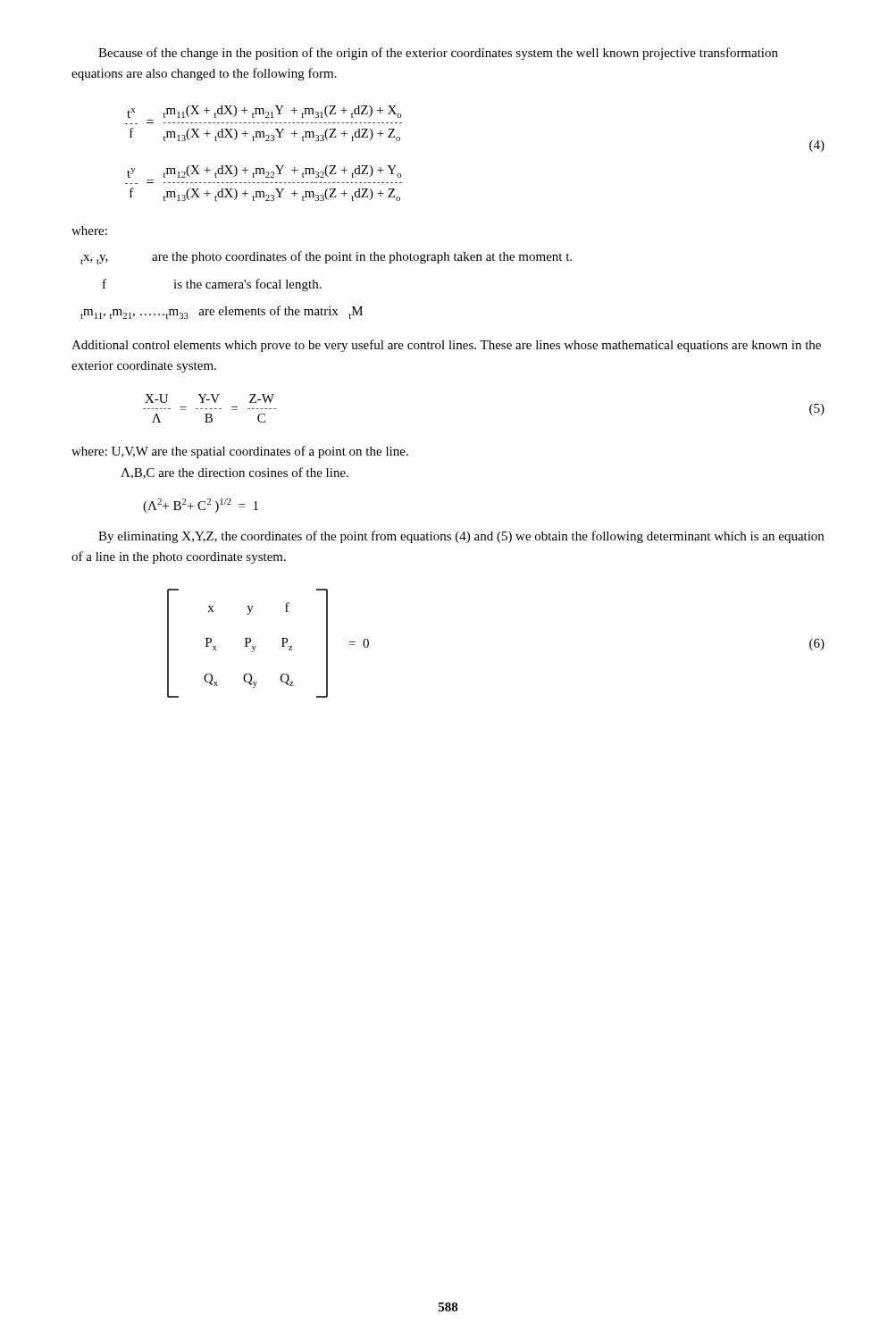Navigate to the passage starting "By eliminating X,Y,Z, the"
This screenshot has width=896, height=1340.
click(448, 546)
